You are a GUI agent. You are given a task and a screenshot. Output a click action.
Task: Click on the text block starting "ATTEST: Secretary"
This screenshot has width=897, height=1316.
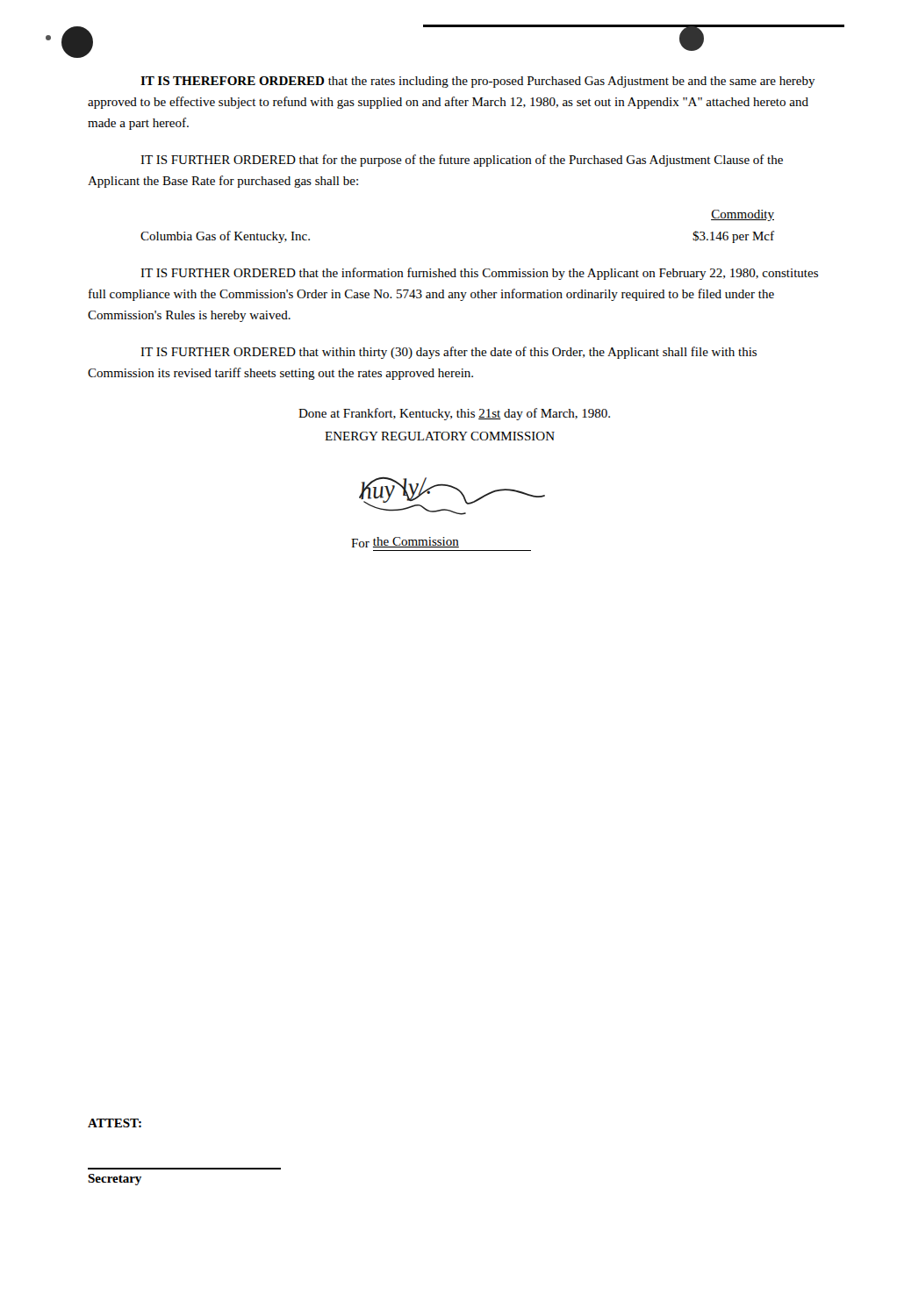pyautogui.click(x=115, y=1123)
